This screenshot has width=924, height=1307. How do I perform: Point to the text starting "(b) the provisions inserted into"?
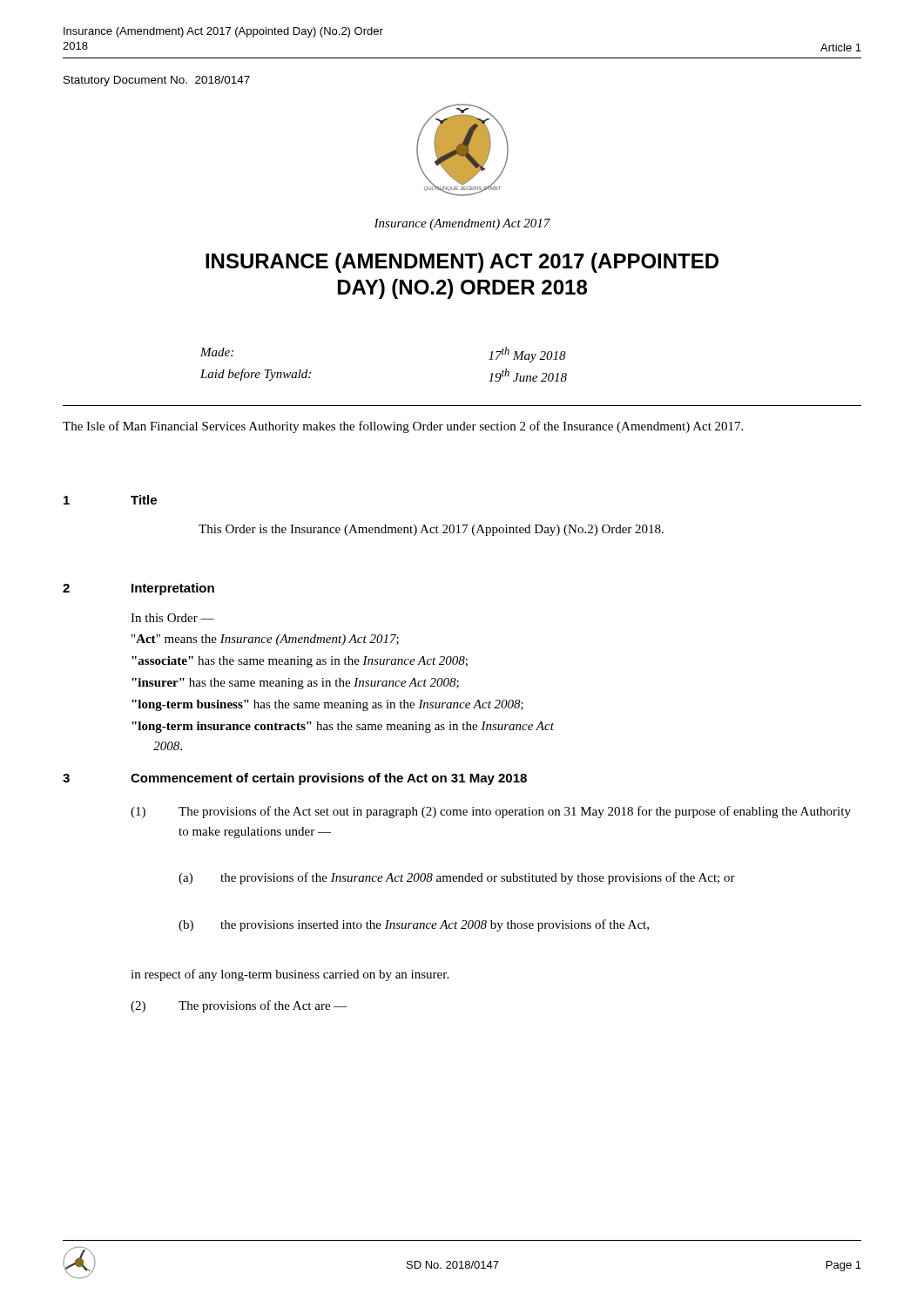click(414, 925)
